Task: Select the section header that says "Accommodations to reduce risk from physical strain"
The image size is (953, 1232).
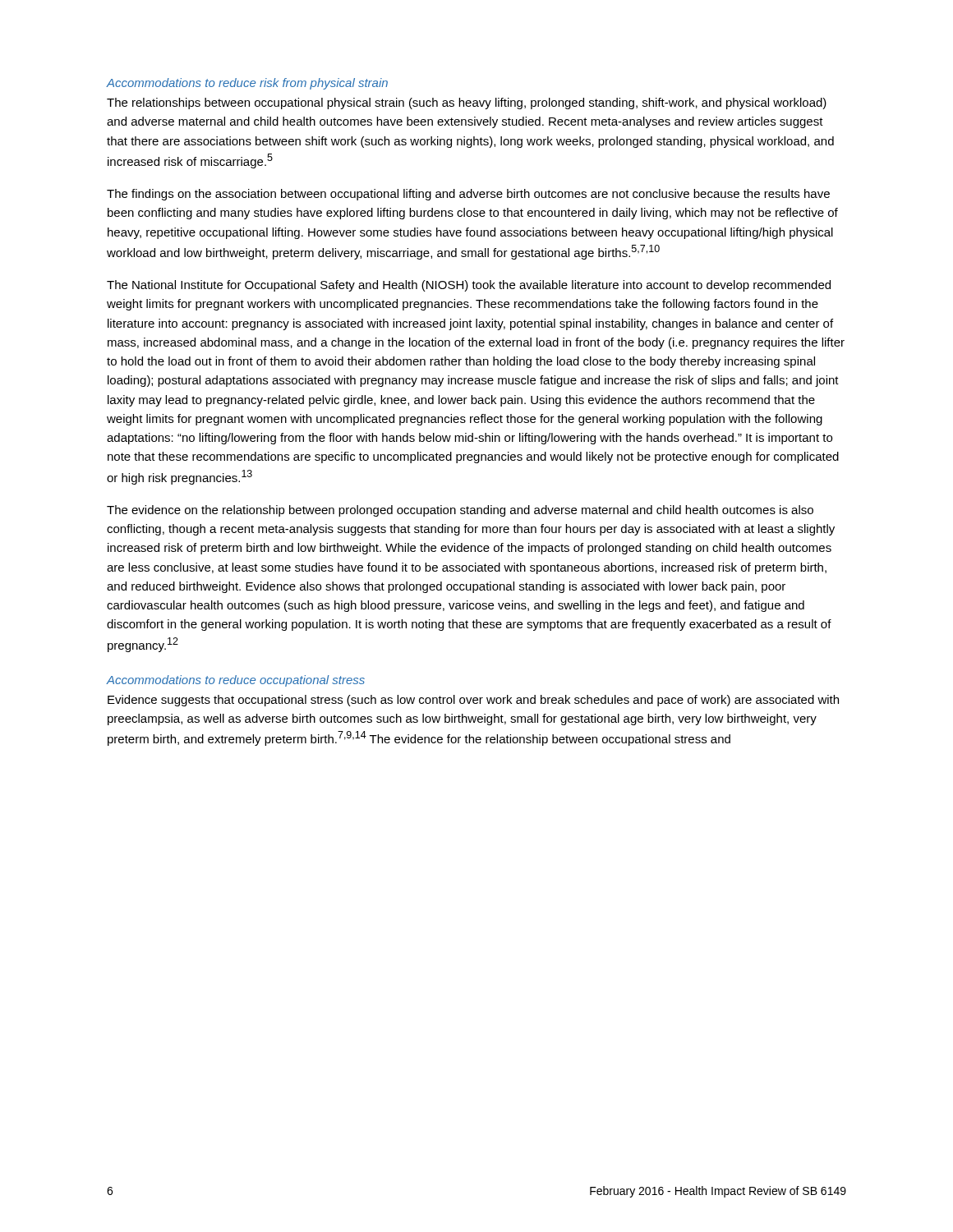Action: click(x=248, y=83)
